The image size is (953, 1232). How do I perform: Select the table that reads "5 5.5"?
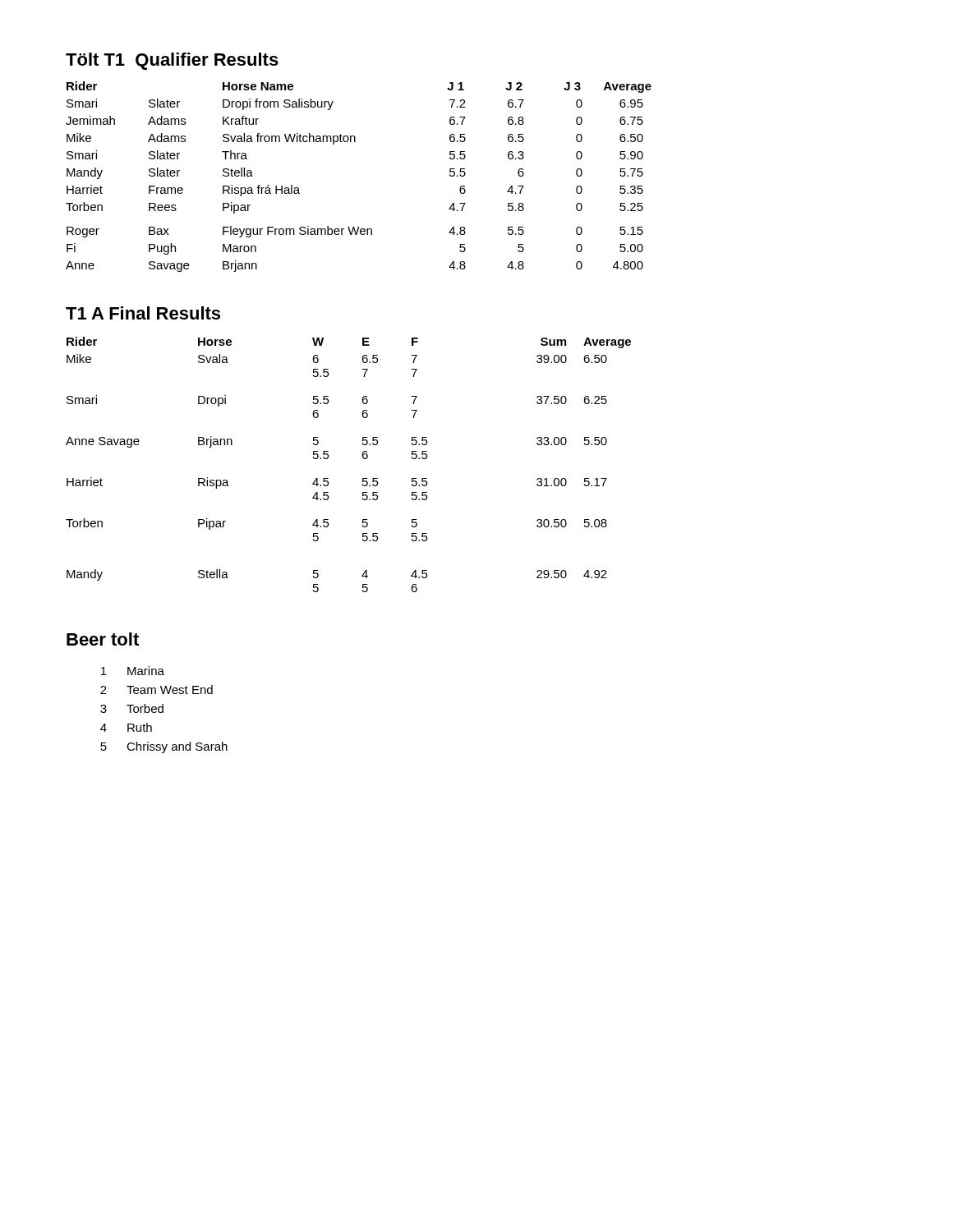476,464
